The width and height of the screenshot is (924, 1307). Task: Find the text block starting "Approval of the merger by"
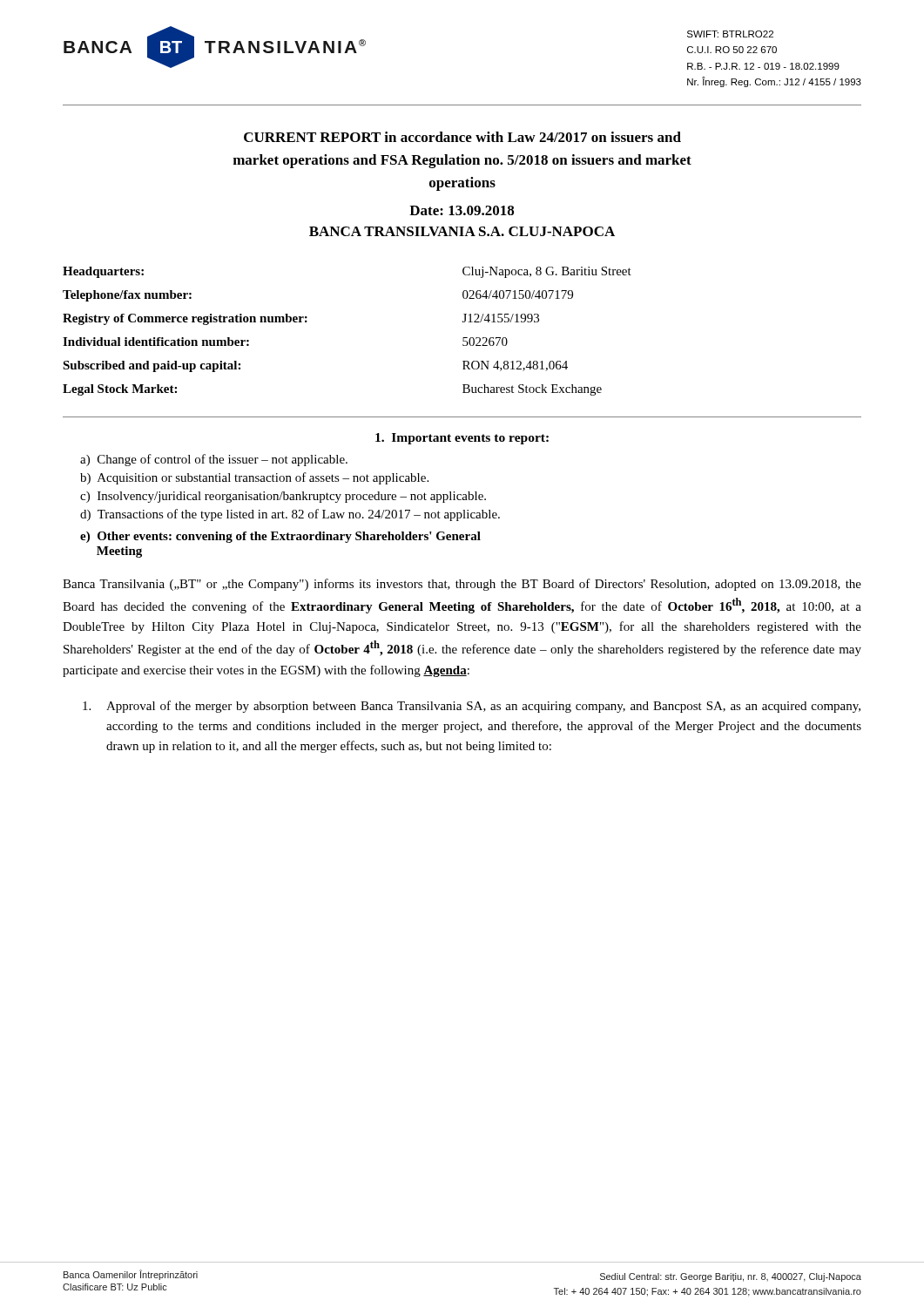[x=472, y=726]
